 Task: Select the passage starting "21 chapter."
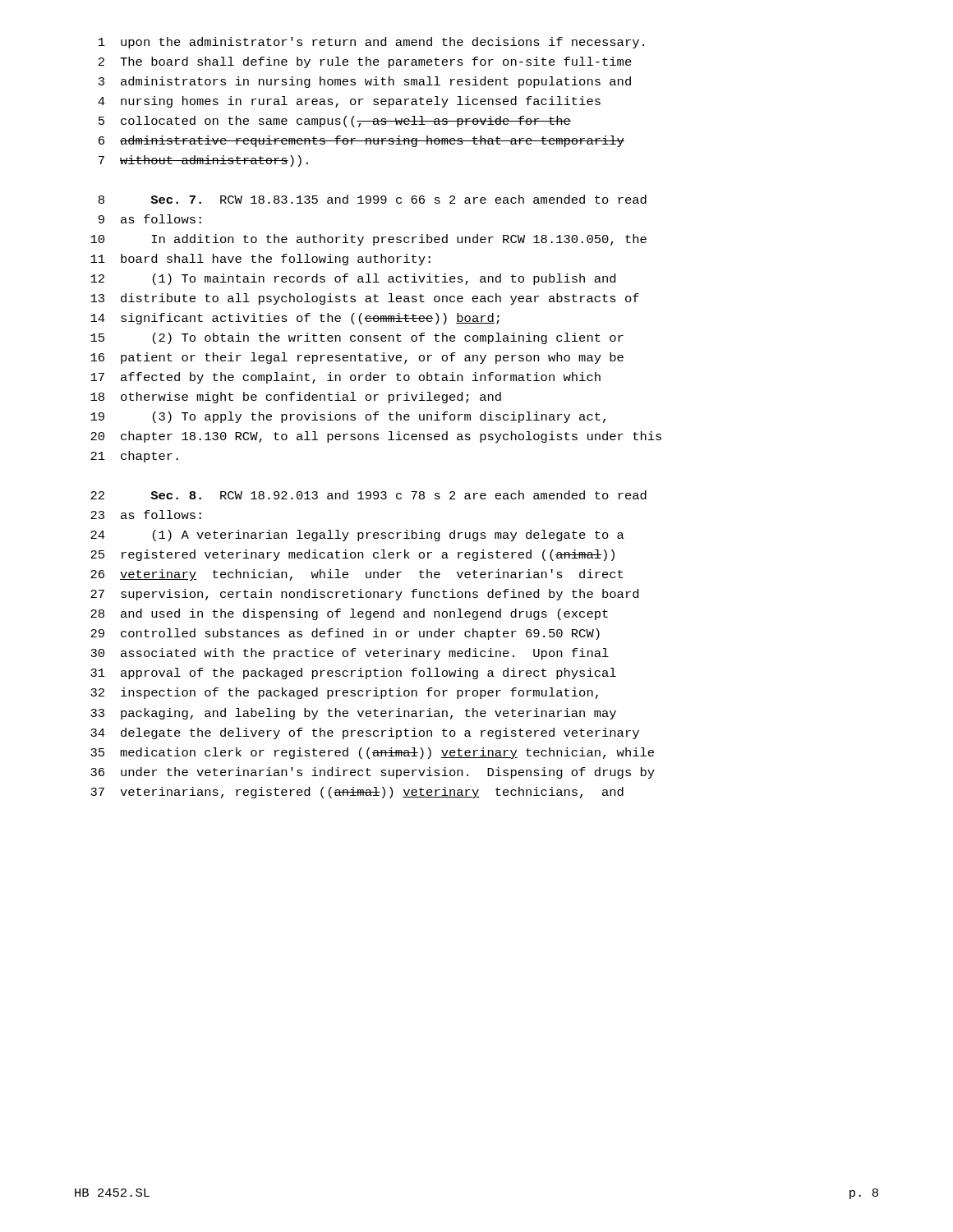(128, 457)
